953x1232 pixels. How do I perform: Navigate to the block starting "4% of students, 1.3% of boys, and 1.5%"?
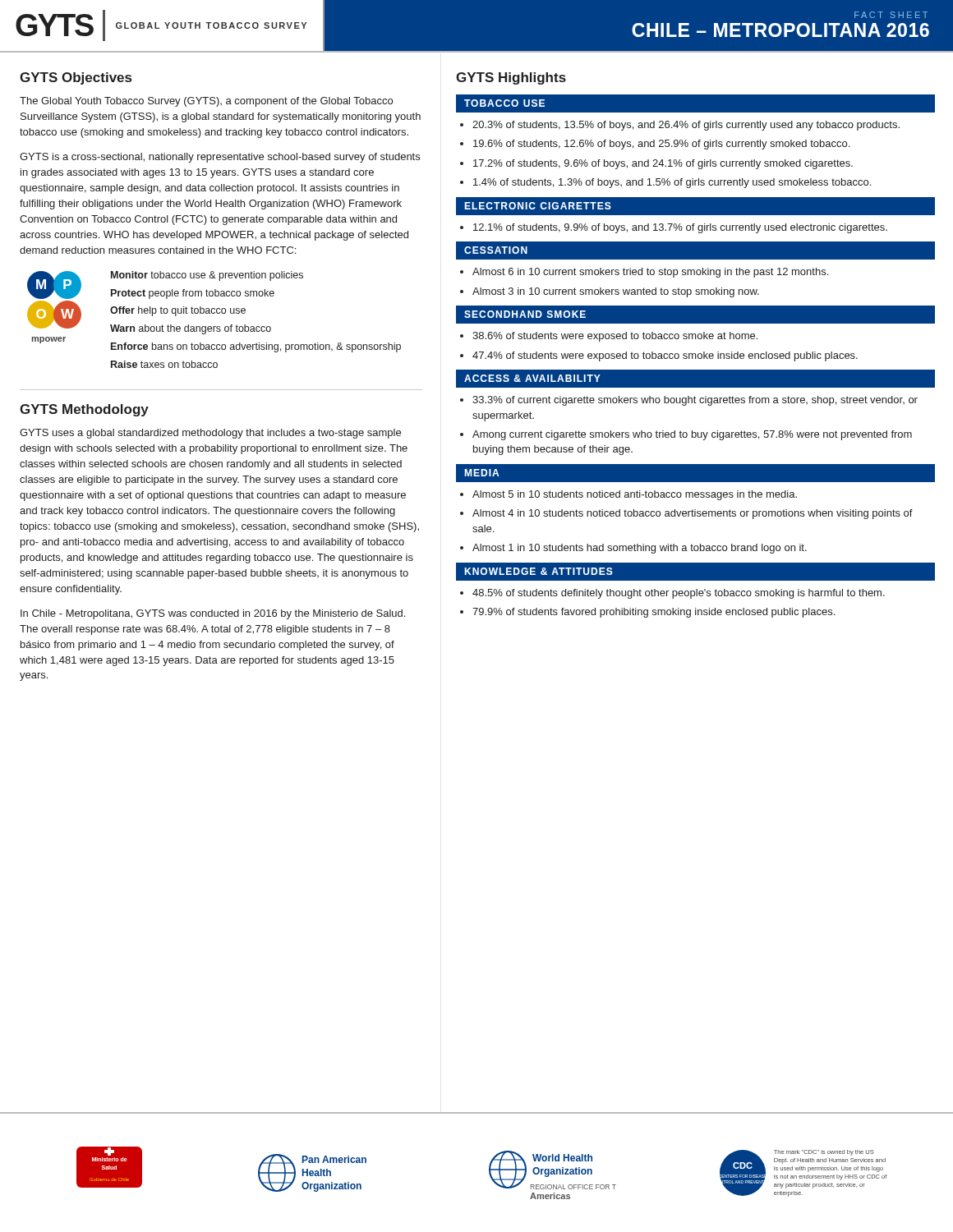pyautogui.click(x=672, y=182)
